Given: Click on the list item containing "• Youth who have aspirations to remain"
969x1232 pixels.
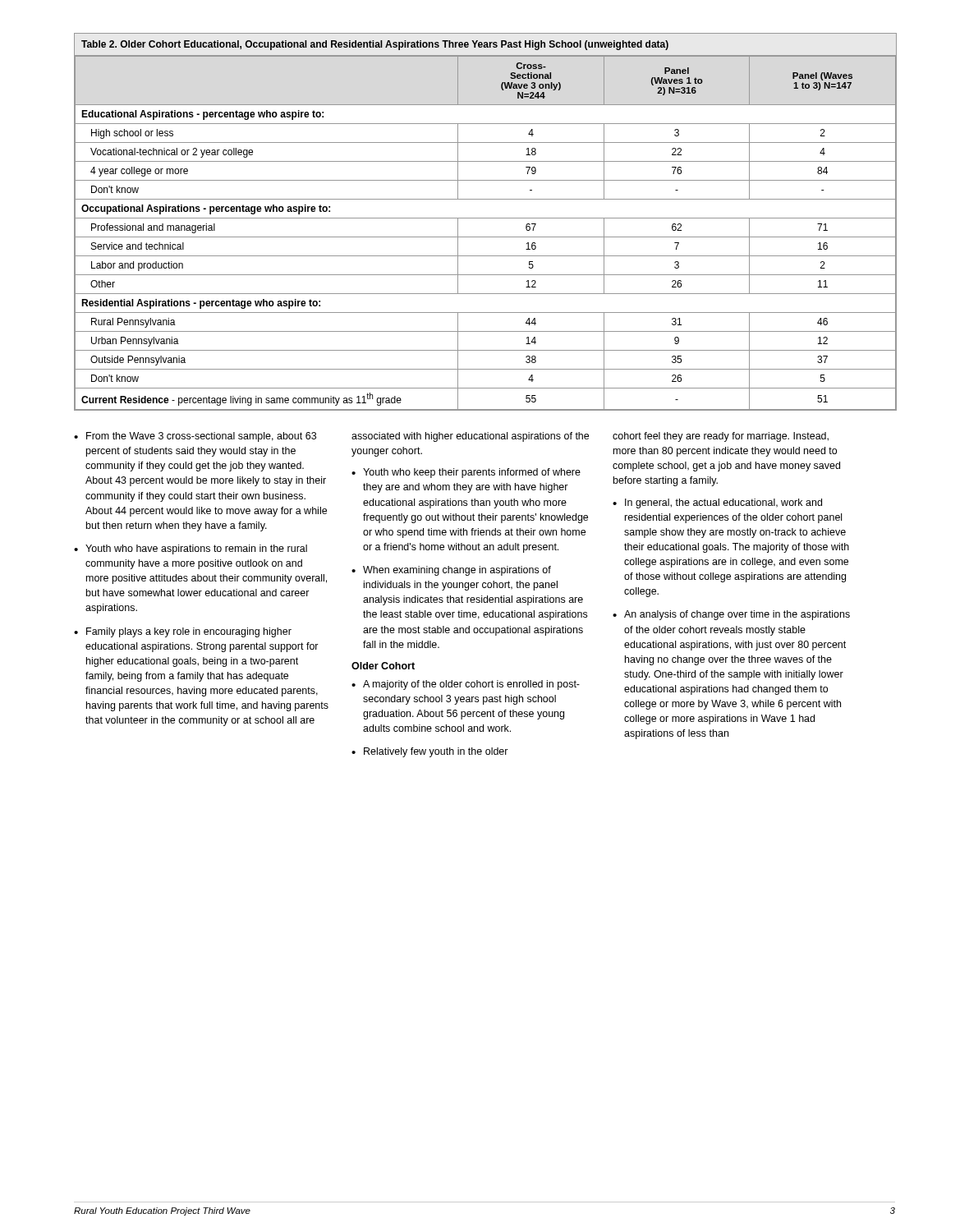Looking at the screenshot, I should (x=201, y=578).
